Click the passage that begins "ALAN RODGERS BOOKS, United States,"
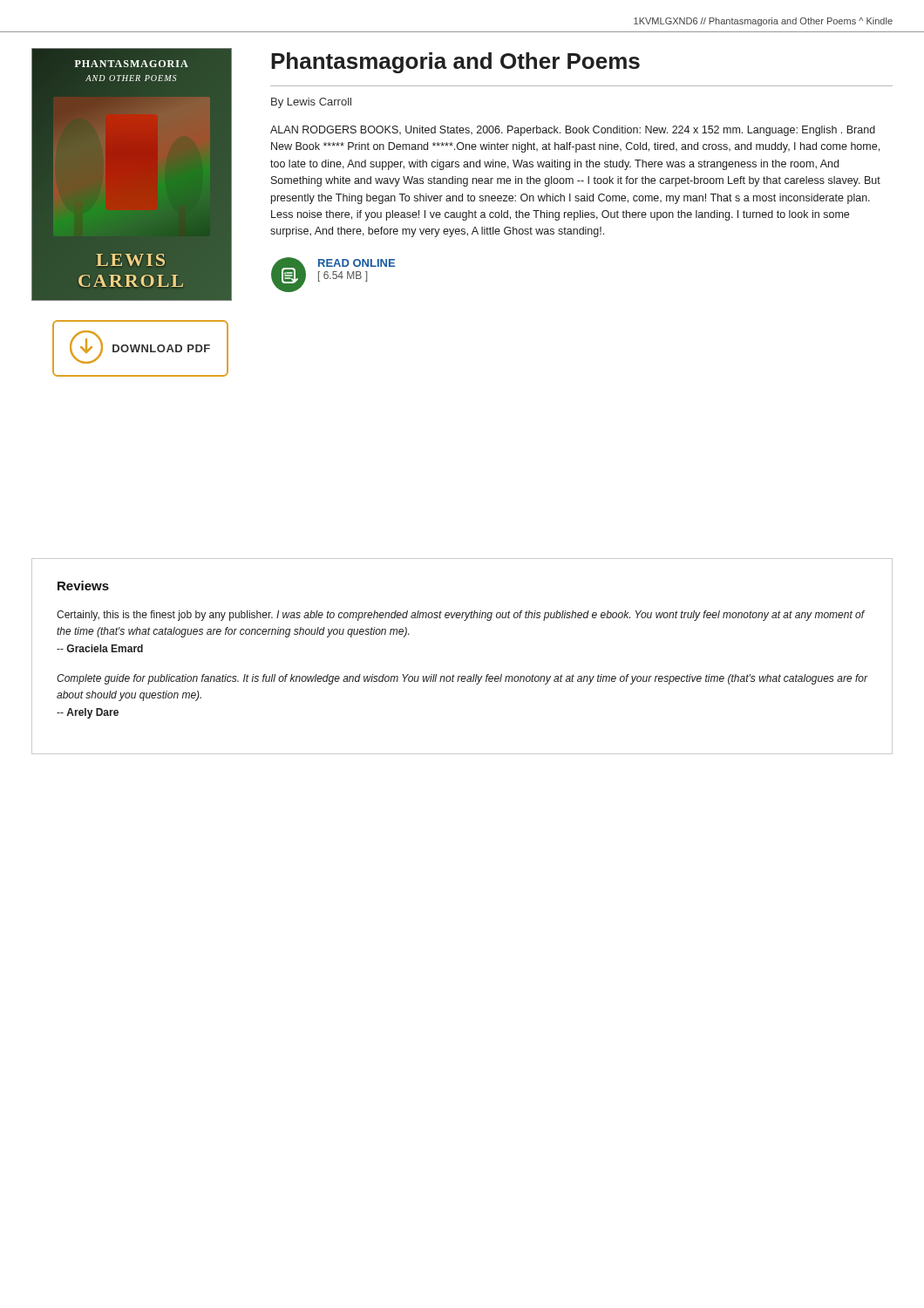This screenshot has height=1308, width=924. click(x=575, y=181)
